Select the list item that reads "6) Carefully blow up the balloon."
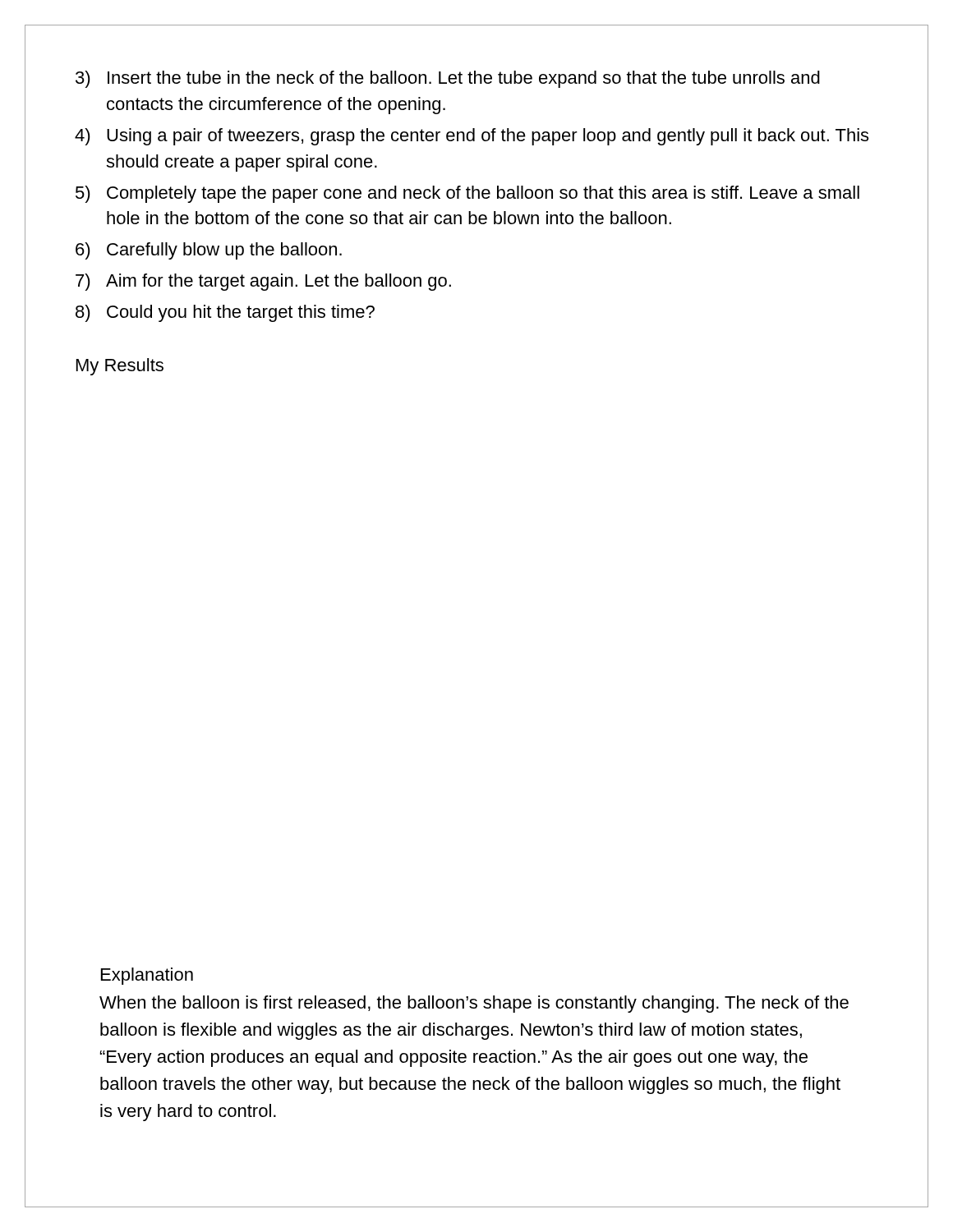 coord(209,251)
